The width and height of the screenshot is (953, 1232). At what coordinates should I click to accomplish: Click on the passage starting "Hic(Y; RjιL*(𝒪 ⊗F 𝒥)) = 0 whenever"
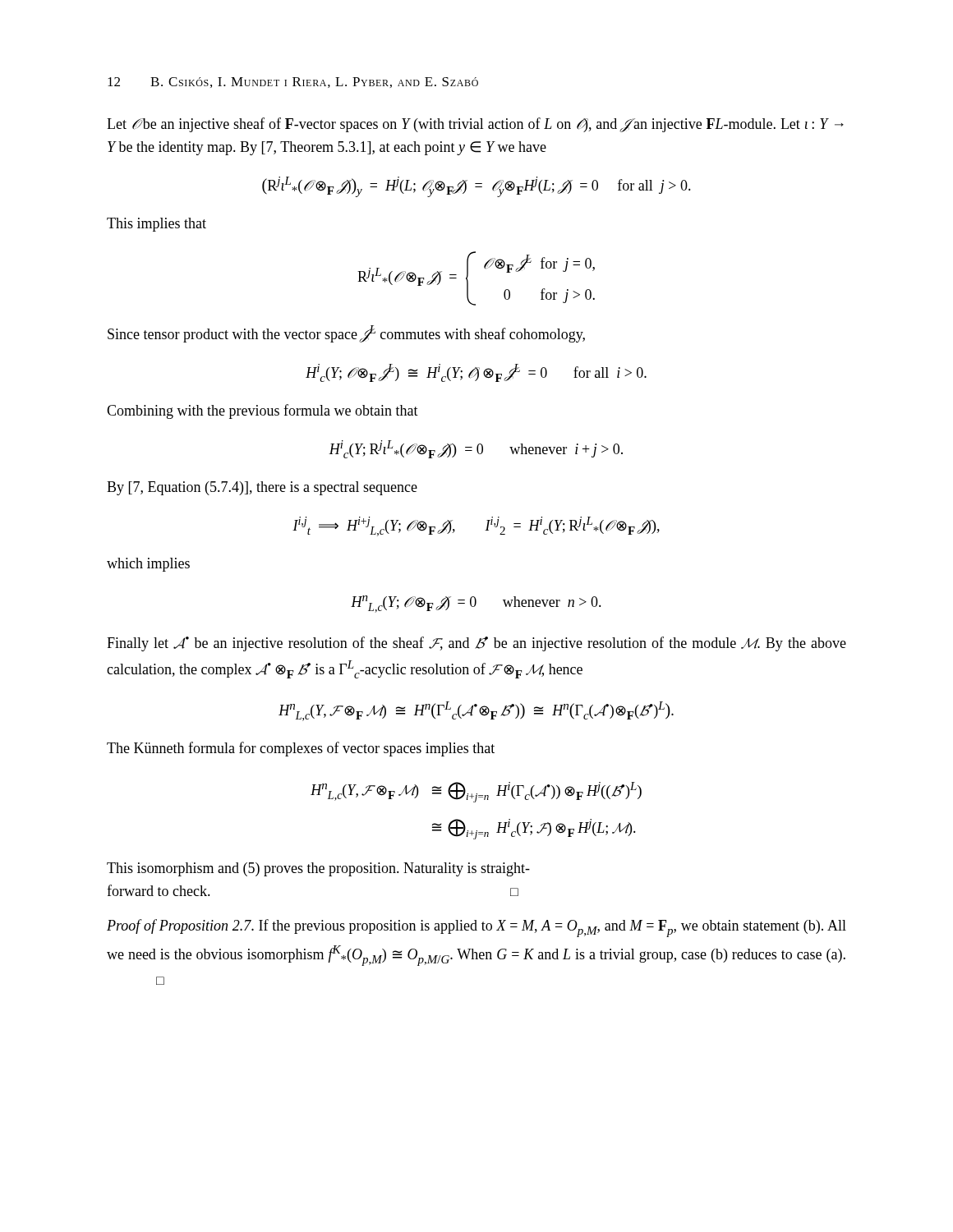[476, 449]
